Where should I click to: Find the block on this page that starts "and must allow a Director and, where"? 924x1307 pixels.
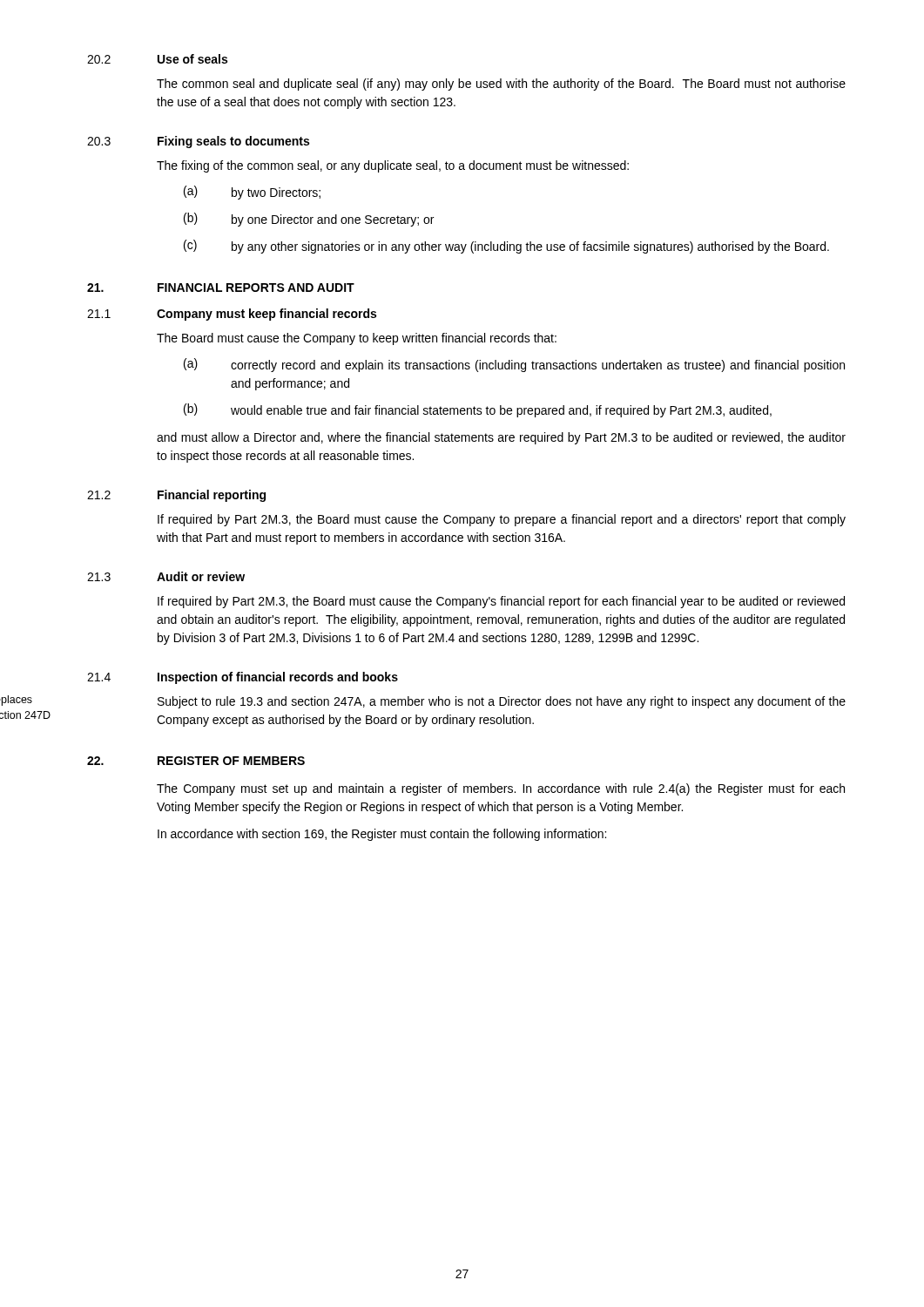point(501,447)
